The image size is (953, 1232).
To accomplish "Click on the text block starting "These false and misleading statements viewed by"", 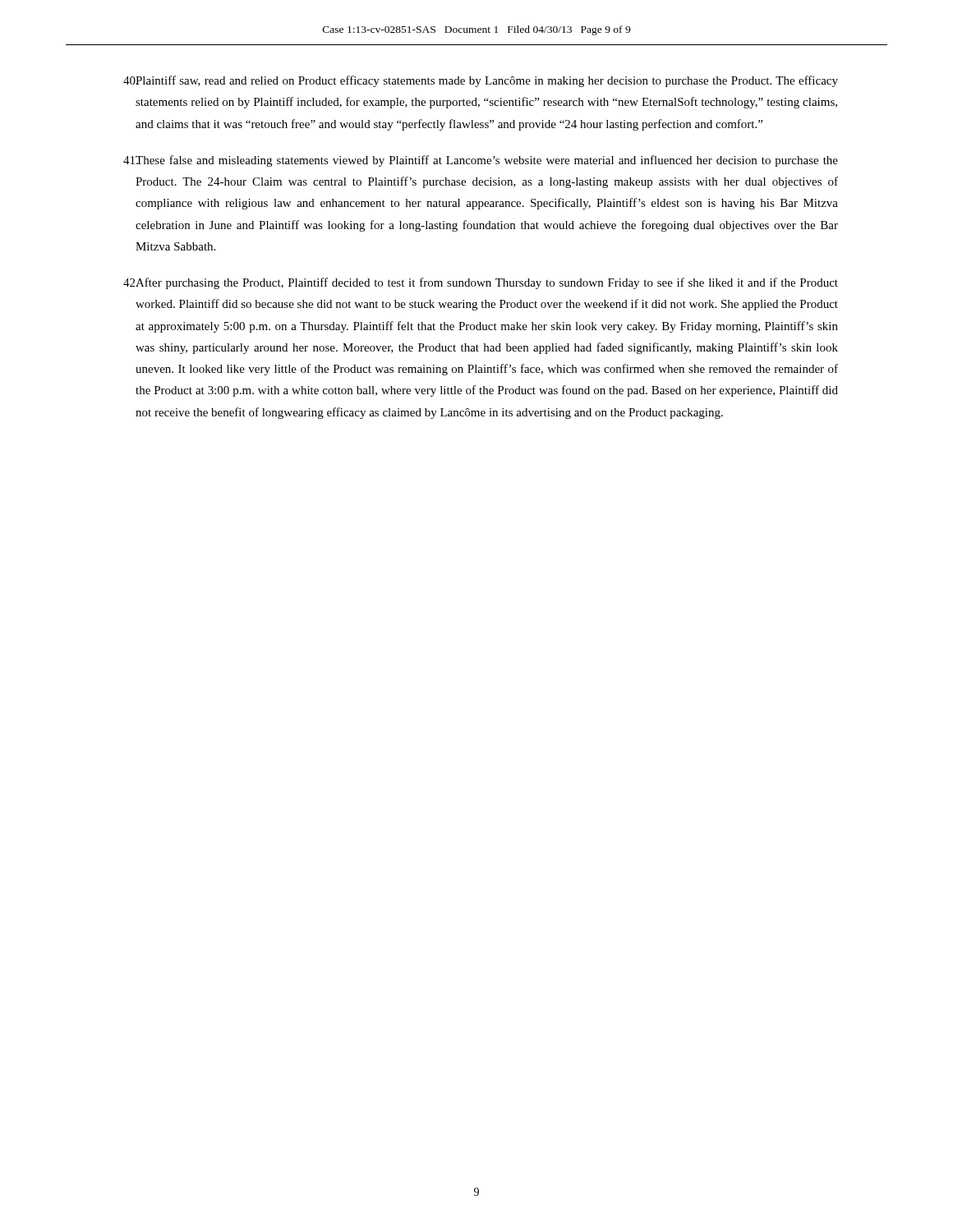I will (476, 203).
